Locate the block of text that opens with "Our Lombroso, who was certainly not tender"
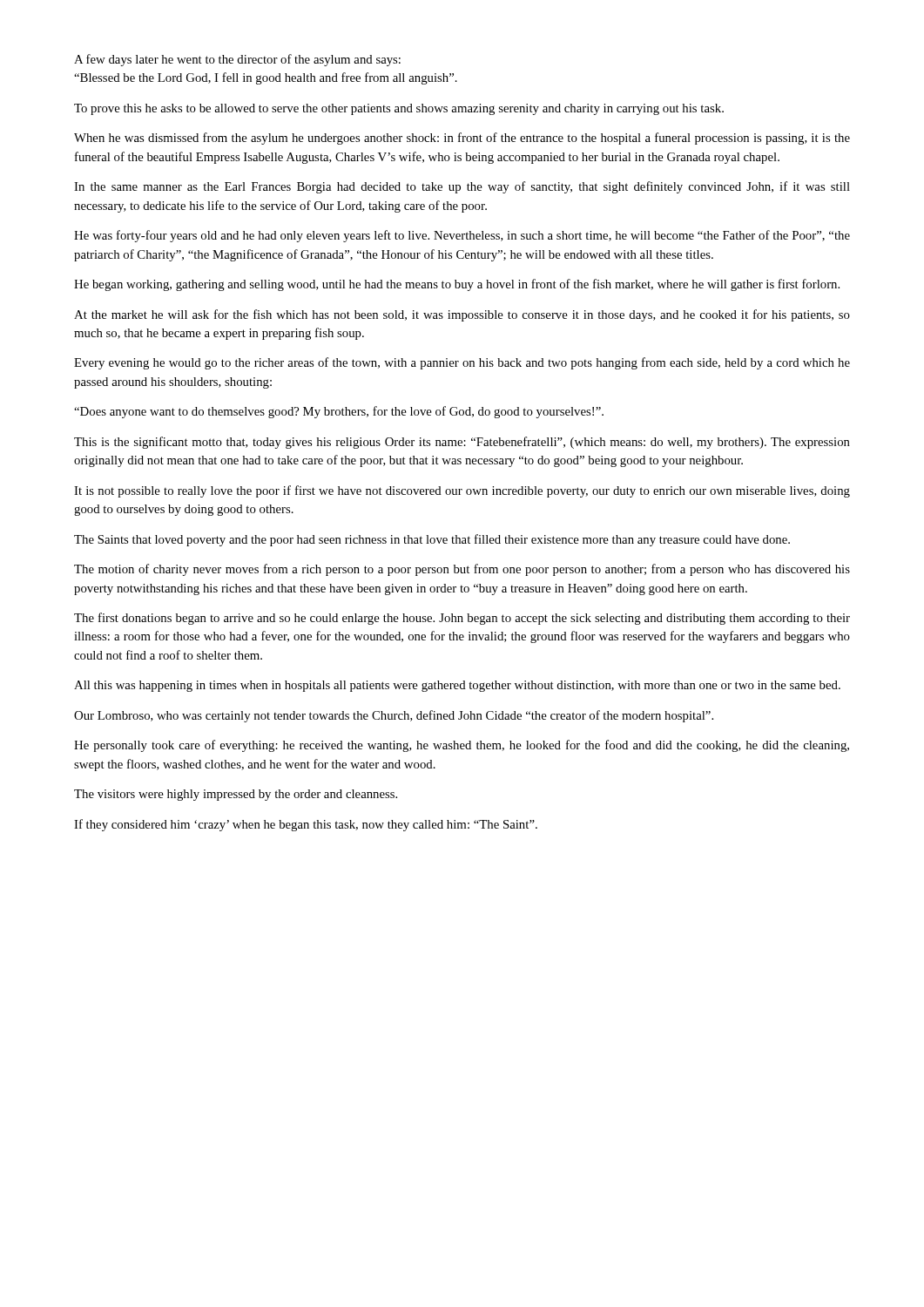924x1307 pixels. point(394,715)
